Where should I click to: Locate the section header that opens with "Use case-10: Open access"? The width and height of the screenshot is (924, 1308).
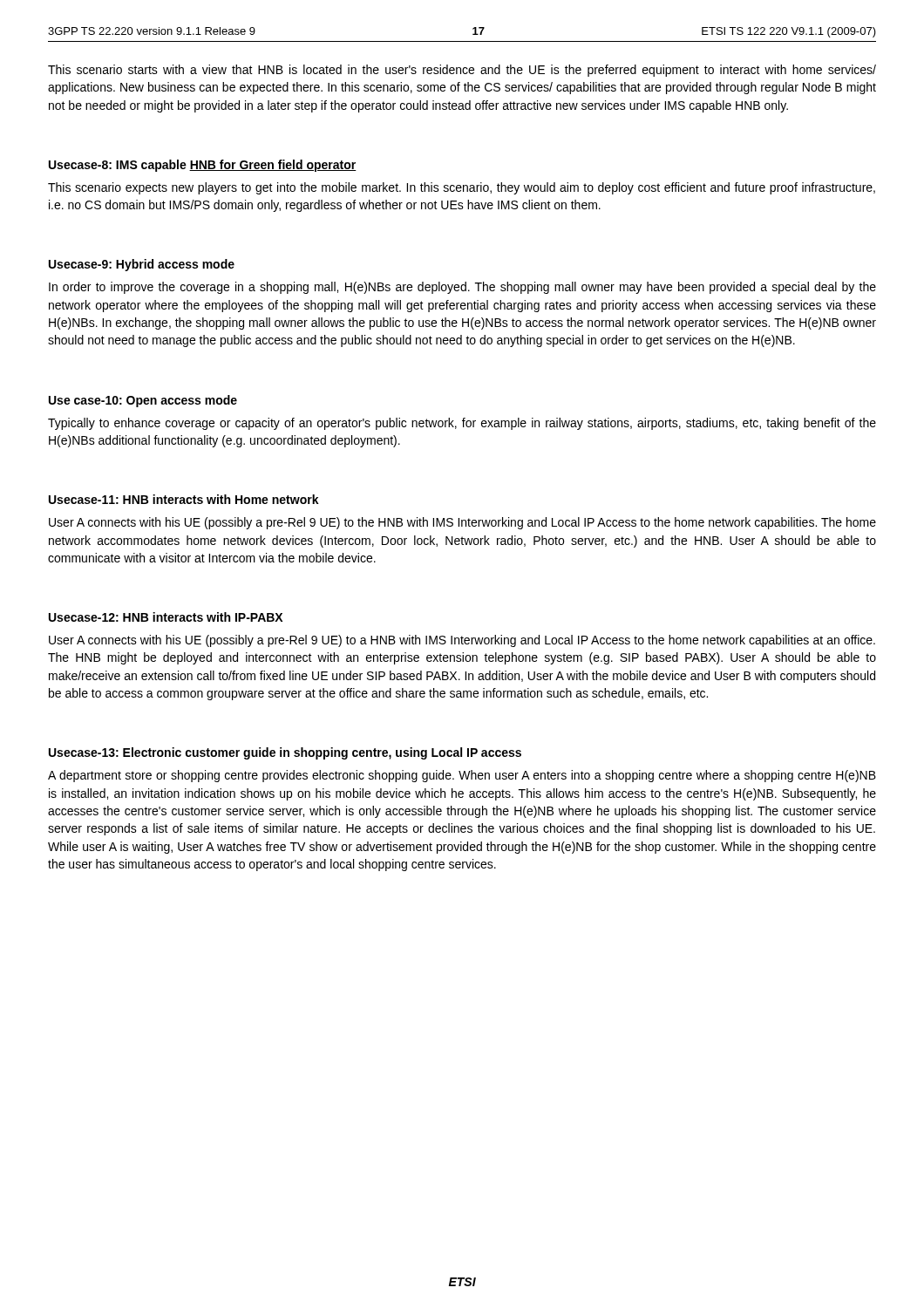pos(143,400)
